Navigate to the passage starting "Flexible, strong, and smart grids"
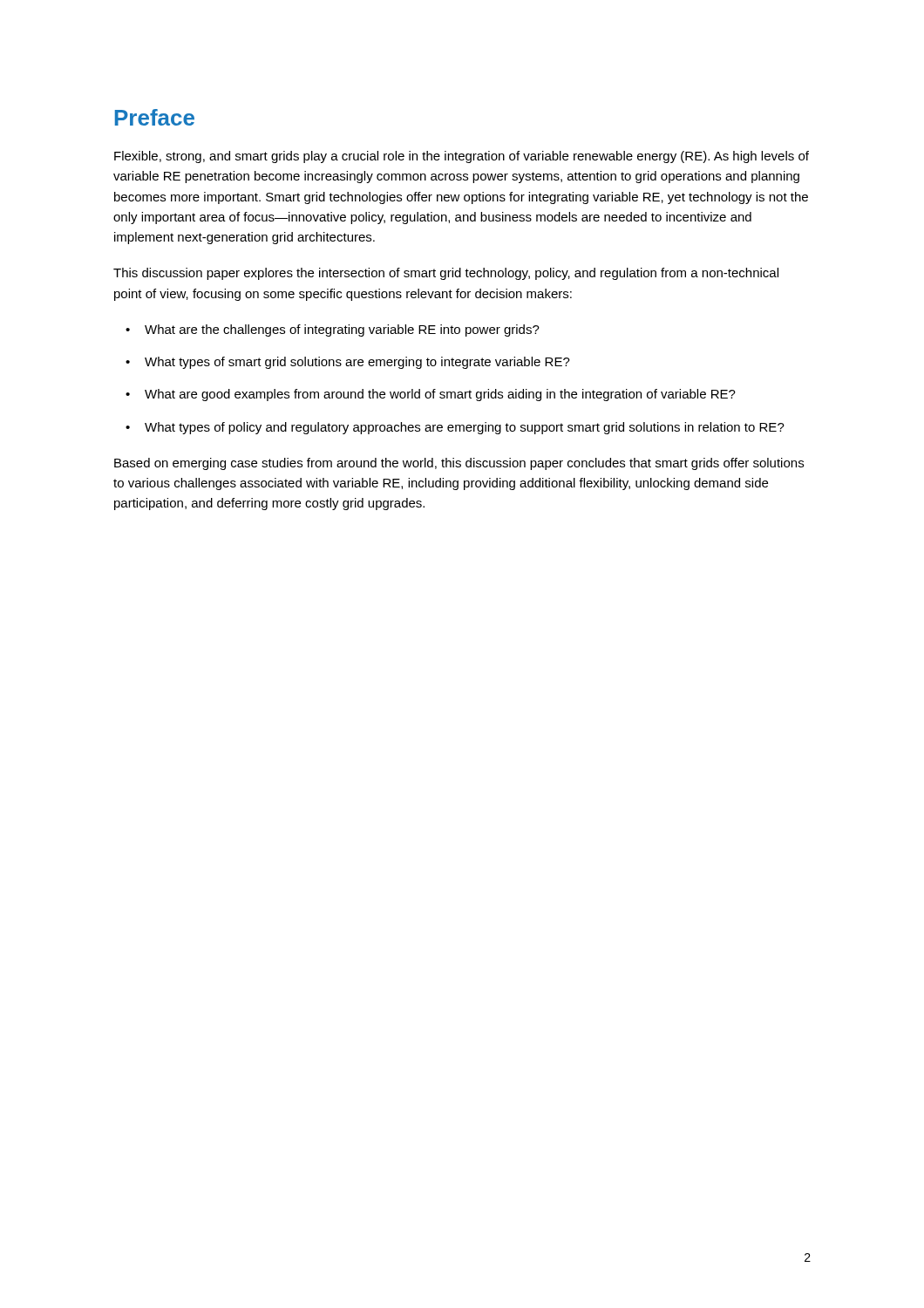 coord(461,196)
